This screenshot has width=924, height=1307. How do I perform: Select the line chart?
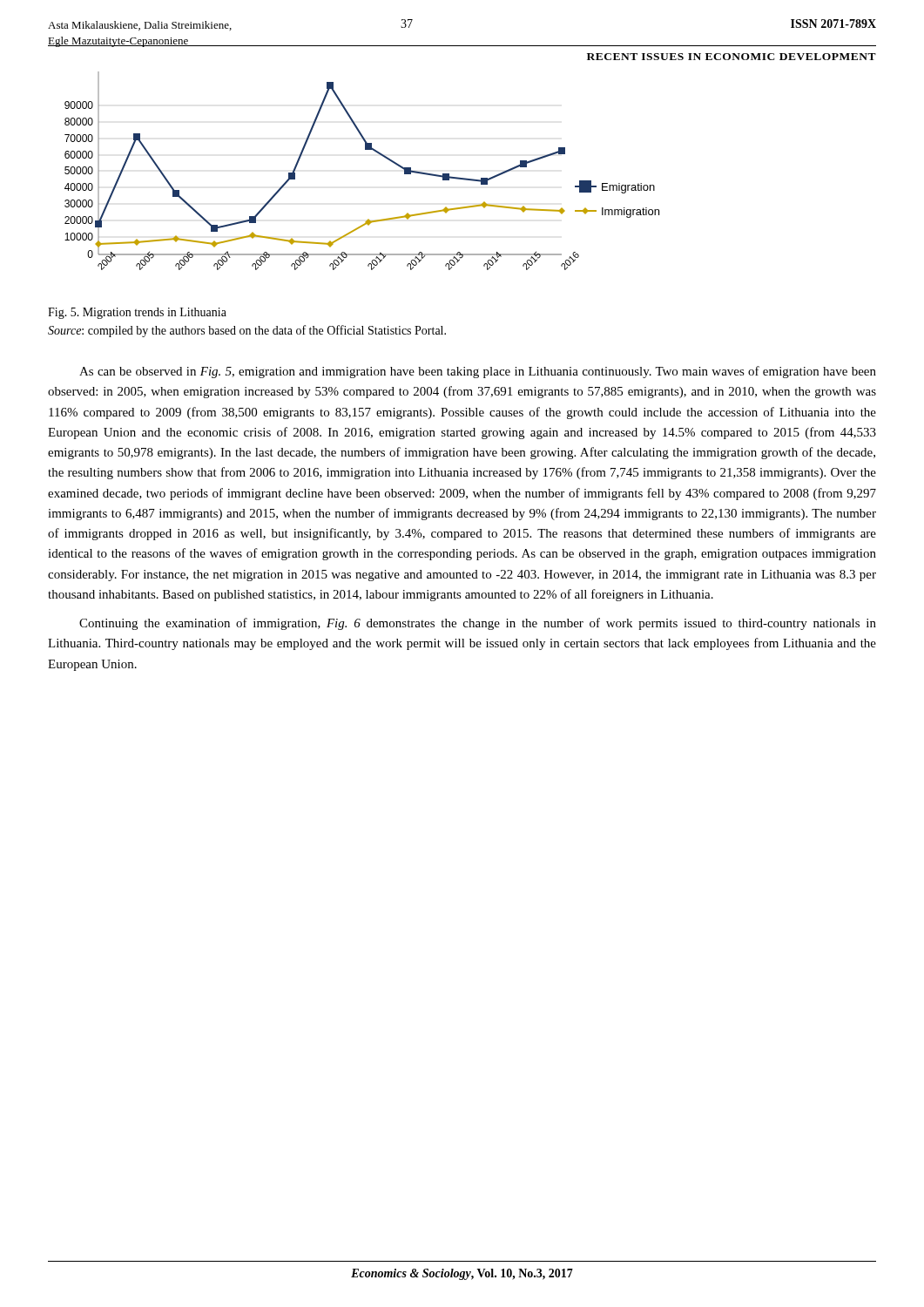(x=374, y=184)
